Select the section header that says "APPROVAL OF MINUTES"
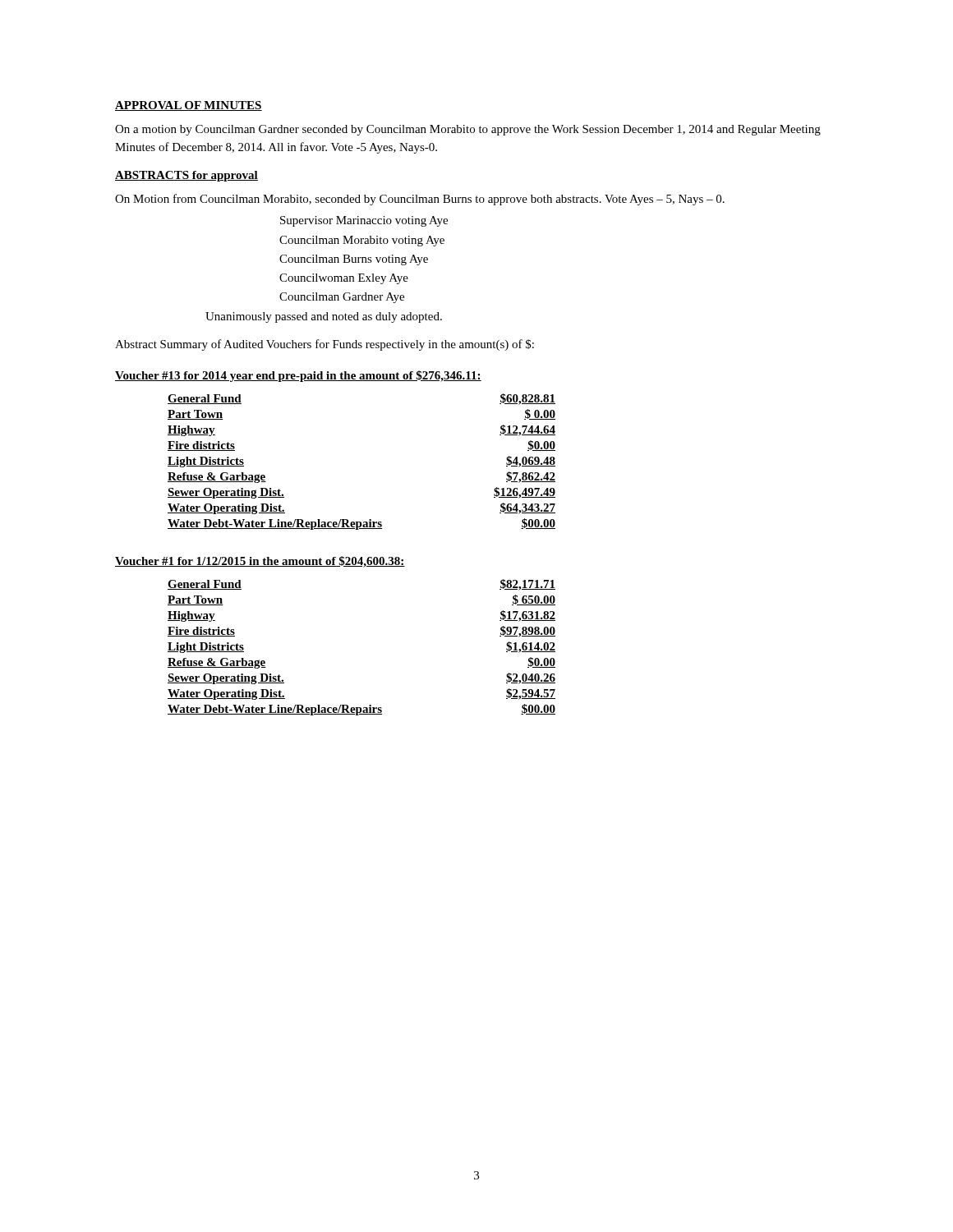The width and height of the screenshot is (953, 1232). point(188,105)
